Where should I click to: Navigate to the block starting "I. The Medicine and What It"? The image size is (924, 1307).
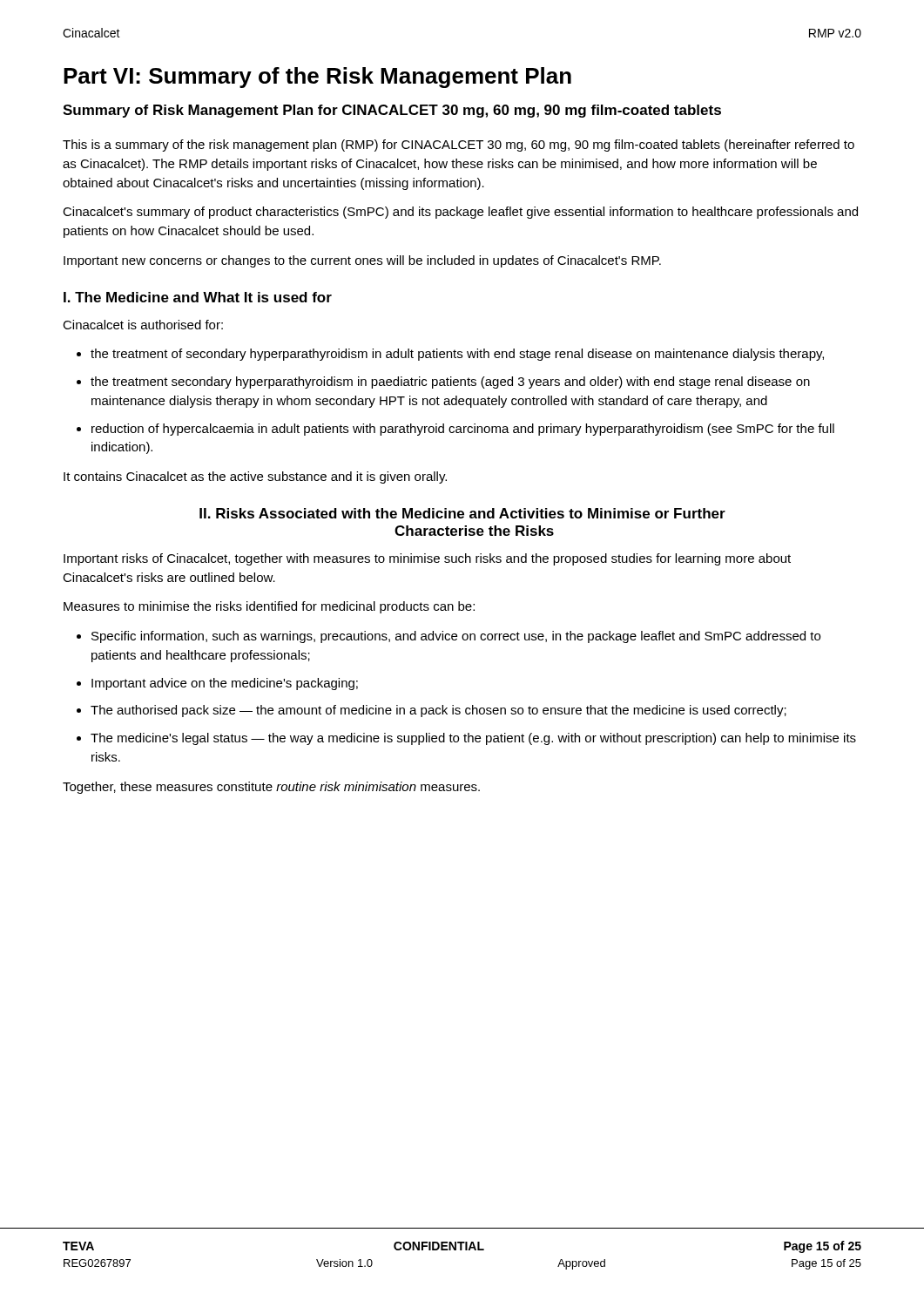198,297
